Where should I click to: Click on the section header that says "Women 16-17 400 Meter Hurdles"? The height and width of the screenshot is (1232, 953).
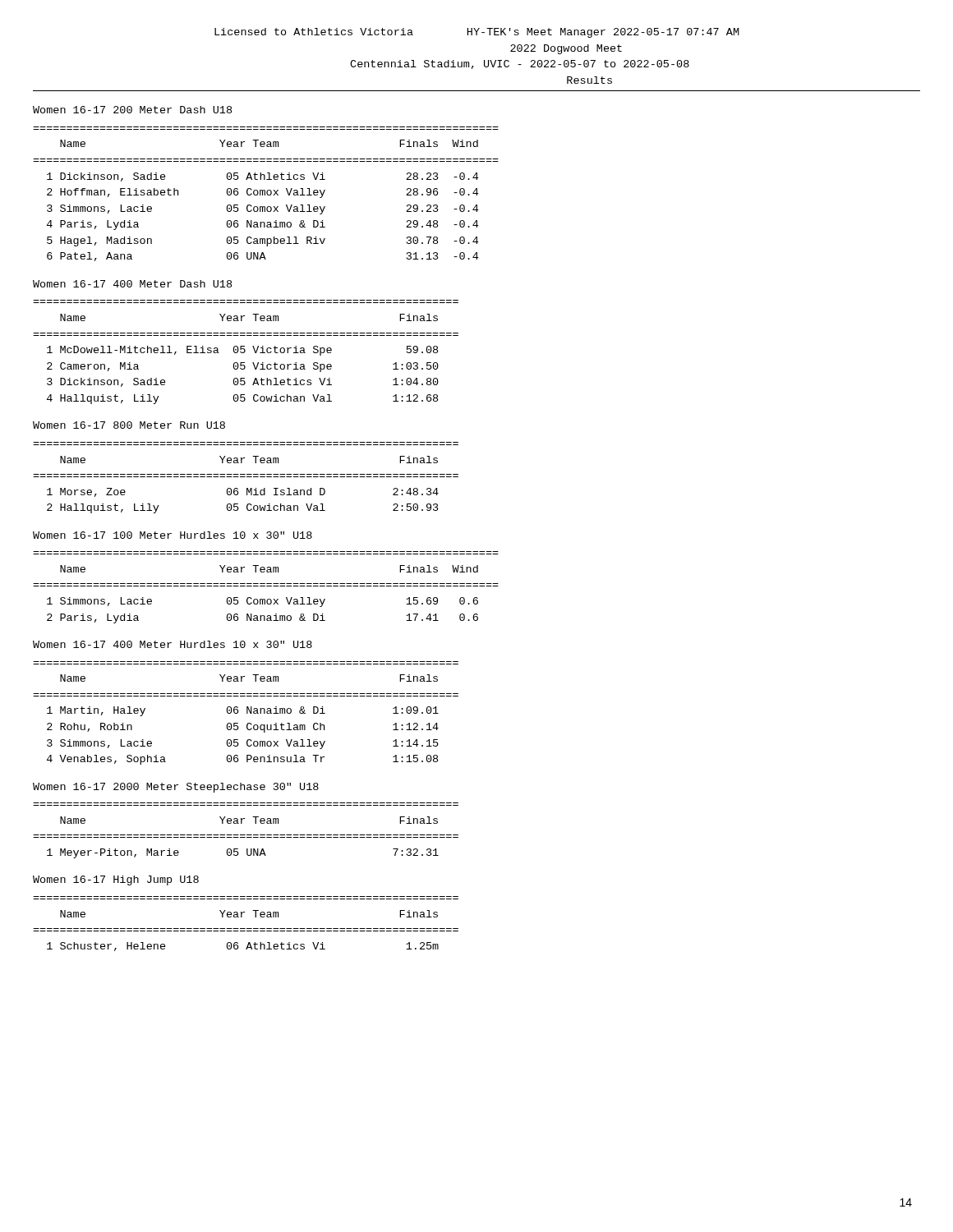click(173, 644)
